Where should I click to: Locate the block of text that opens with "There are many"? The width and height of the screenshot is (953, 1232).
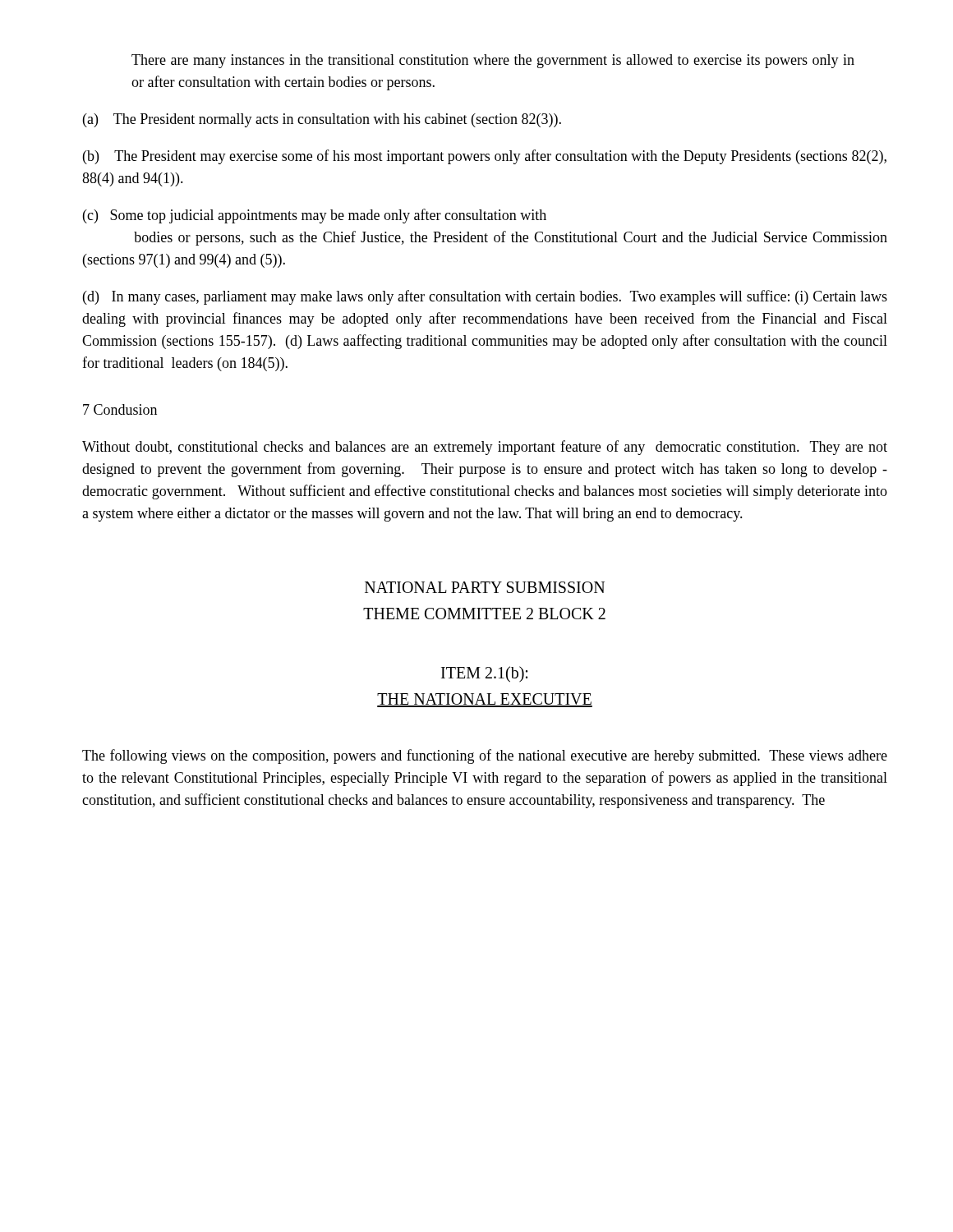tap(493, 71)
